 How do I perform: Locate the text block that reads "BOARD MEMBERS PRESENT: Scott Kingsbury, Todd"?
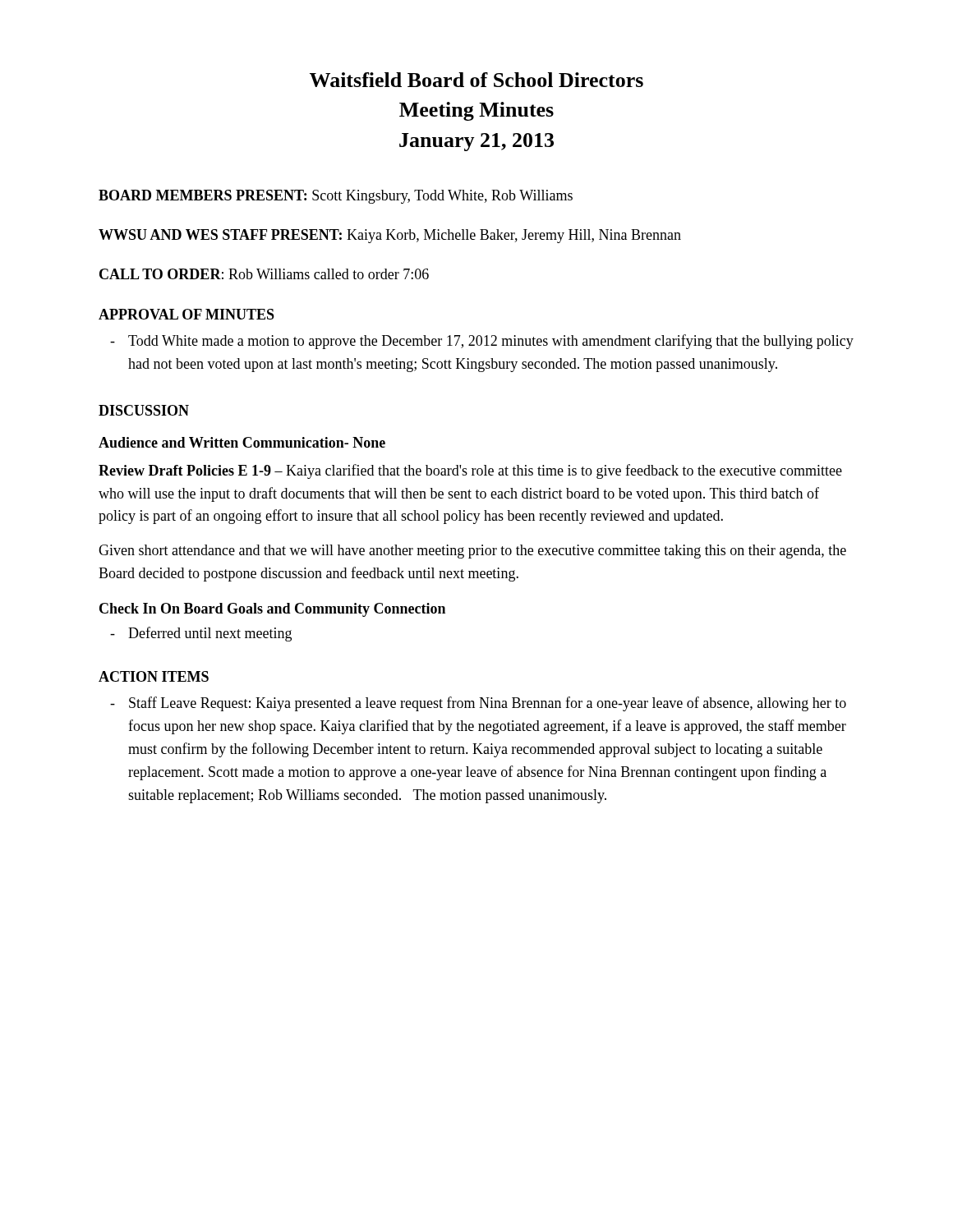click(336, 196)
